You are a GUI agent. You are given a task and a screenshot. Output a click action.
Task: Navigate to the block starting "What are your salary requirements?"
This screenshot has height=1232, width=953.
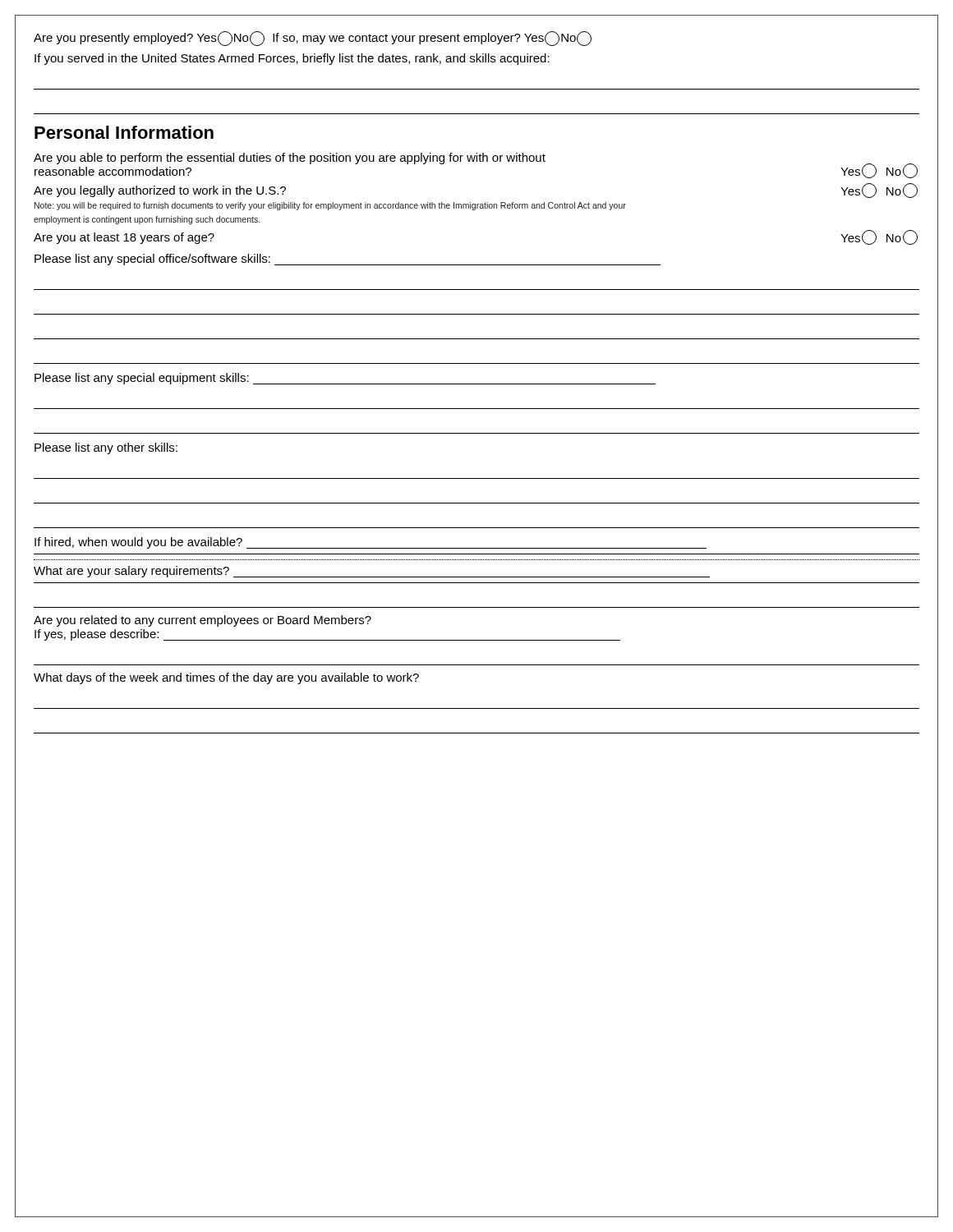tap(372, 570)
